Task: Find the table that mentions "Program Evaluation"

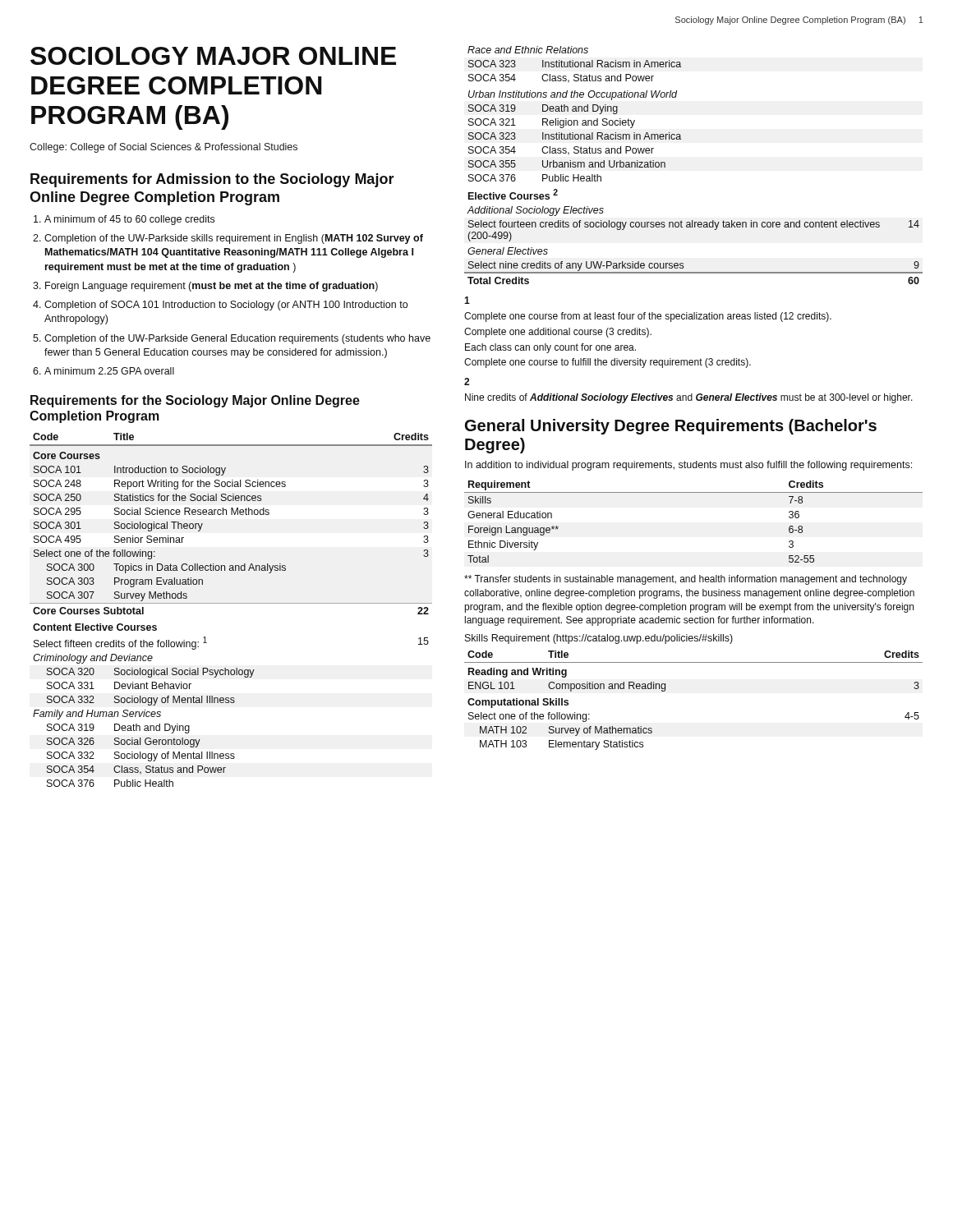Action: tap(231, 610)
